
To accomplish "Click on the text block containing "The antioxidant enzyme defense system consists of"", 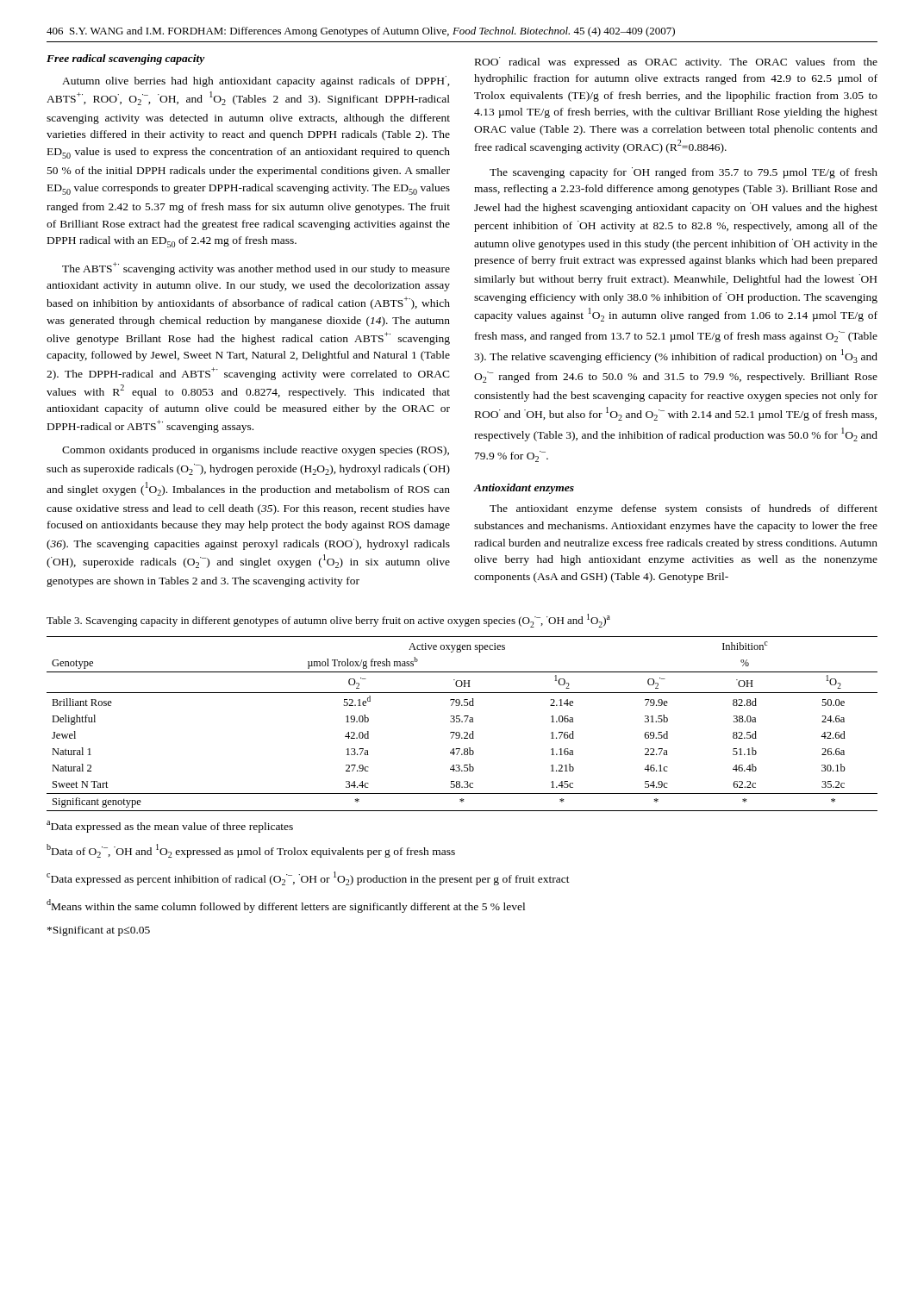I will coord(676,542).
